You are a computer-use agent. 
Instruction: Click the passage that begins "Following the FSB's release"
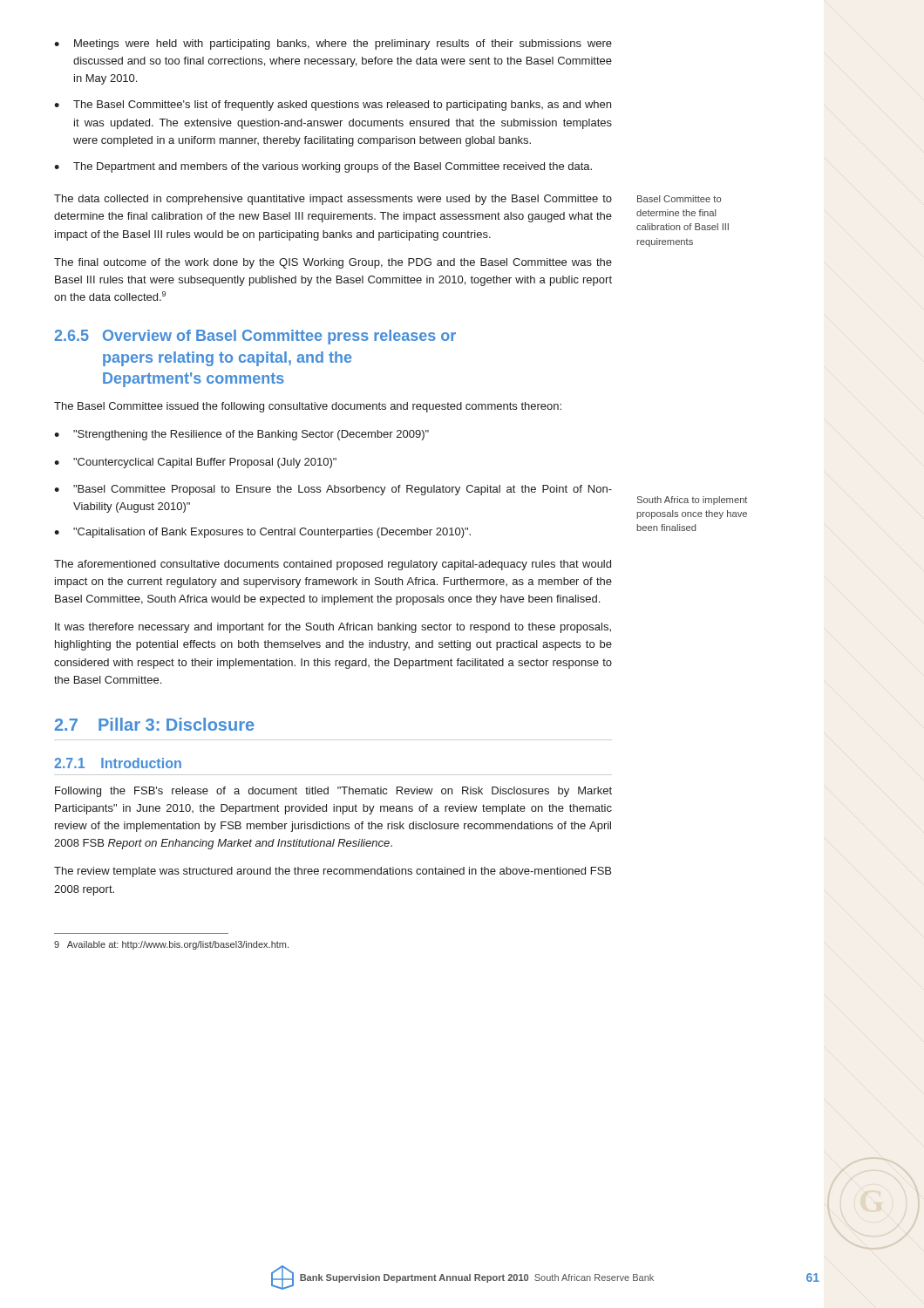(x=333, y=817)
